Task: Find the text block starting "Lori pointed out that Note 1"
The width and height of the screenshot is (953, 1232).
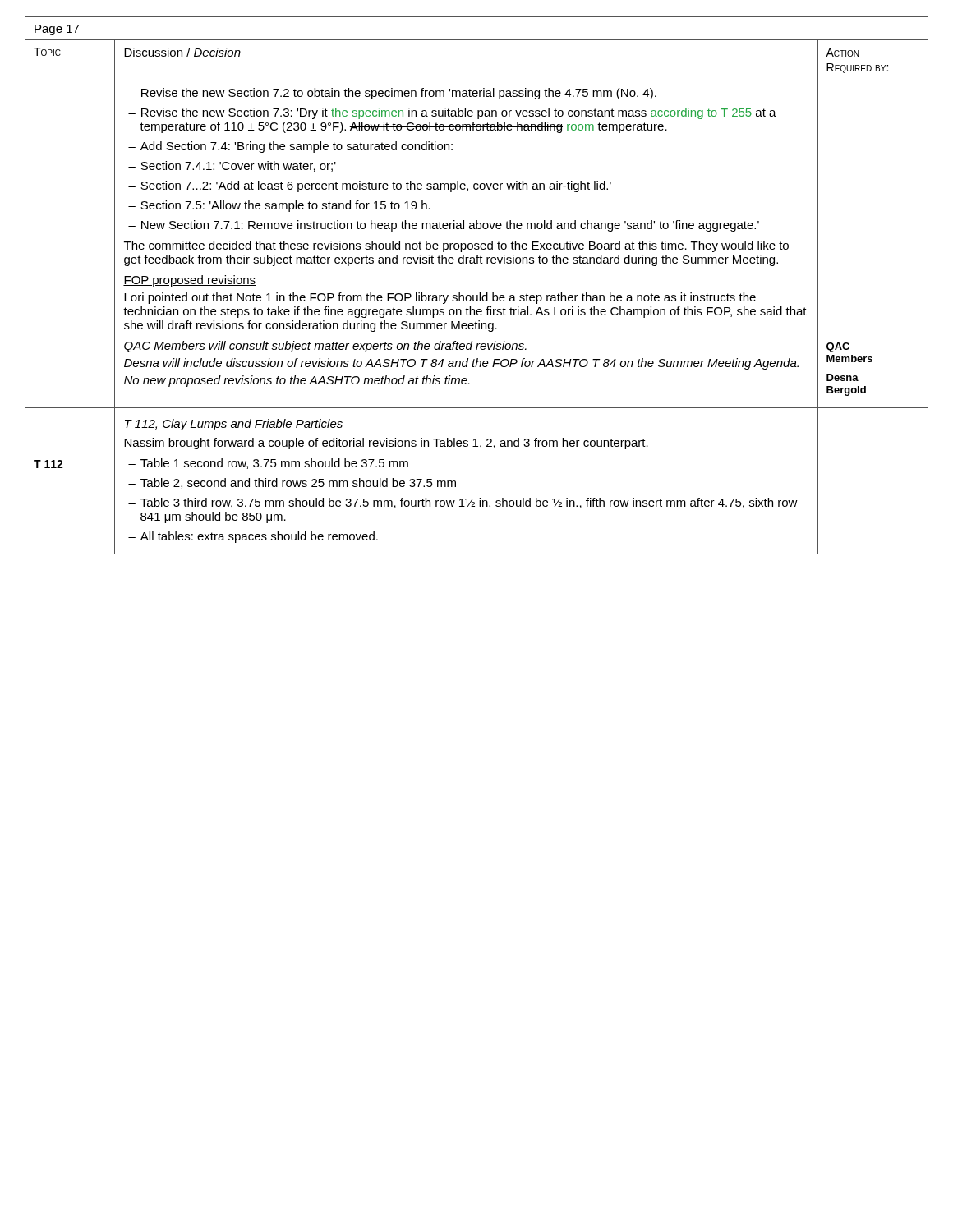Action: (465, 311)
